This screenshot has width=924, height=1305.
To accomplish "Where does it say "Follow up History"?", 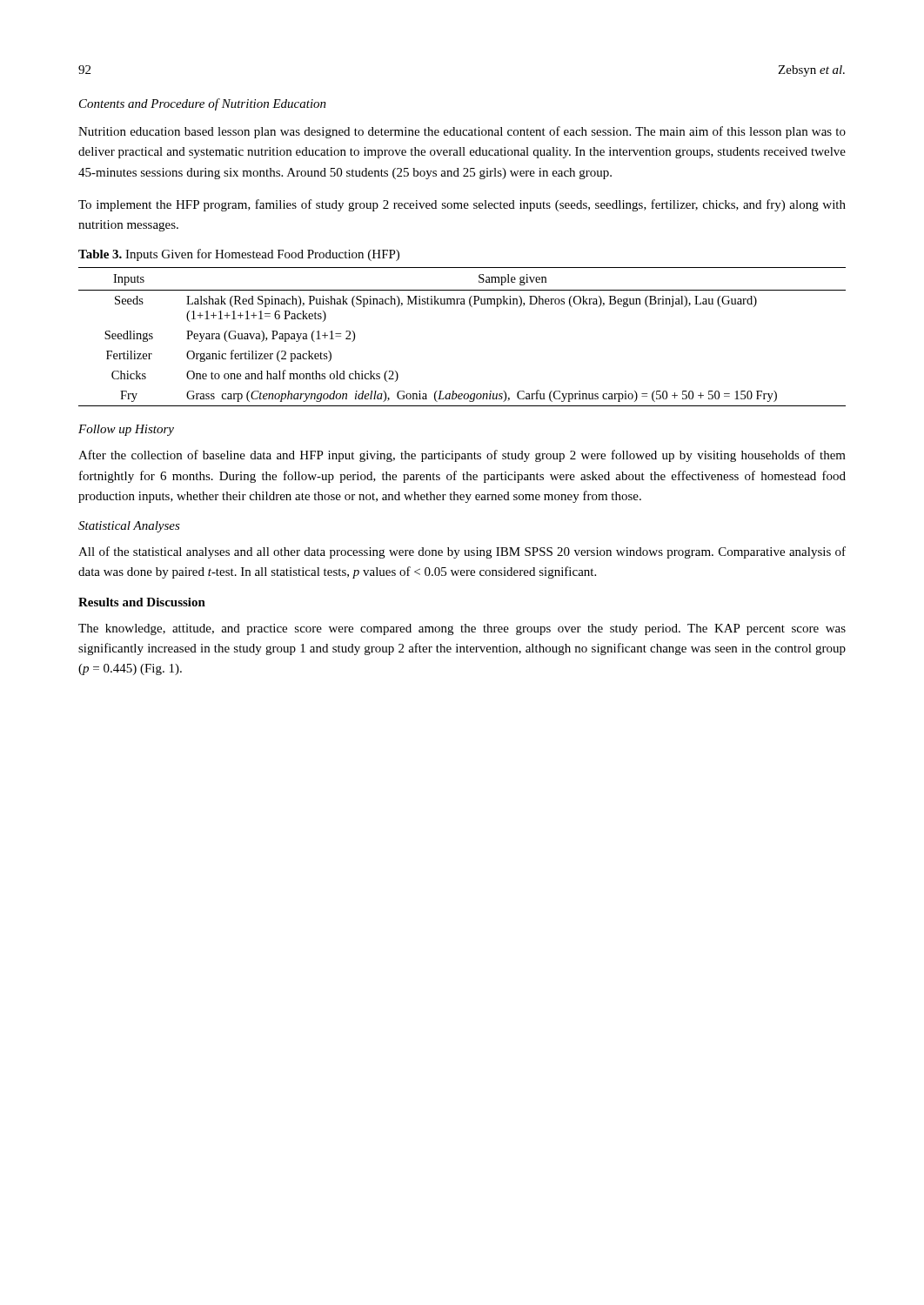I will [126, 429].
